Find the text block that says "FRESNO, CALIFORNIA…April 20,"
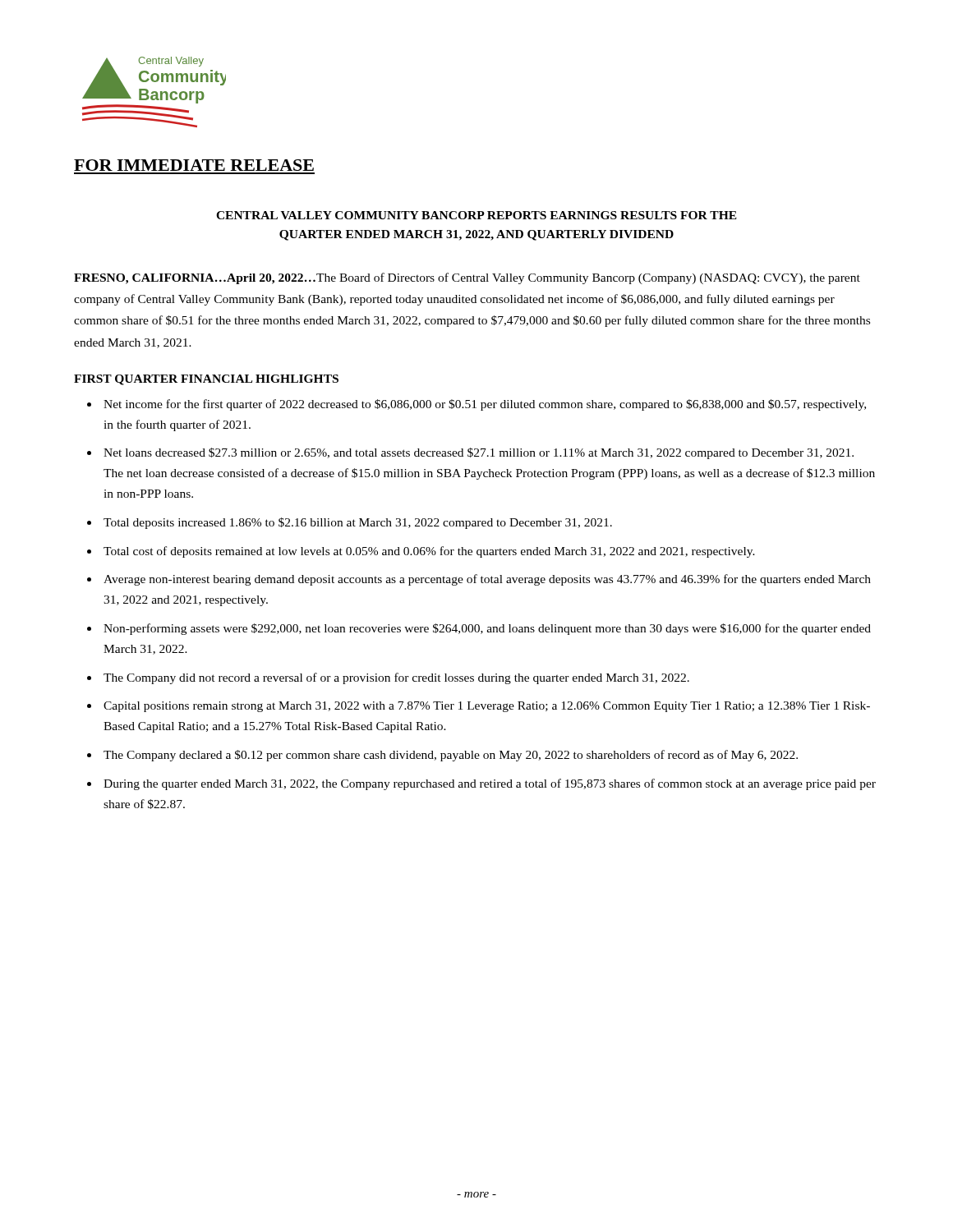This screenshot has height=1232, width=953. coord(472,309)
